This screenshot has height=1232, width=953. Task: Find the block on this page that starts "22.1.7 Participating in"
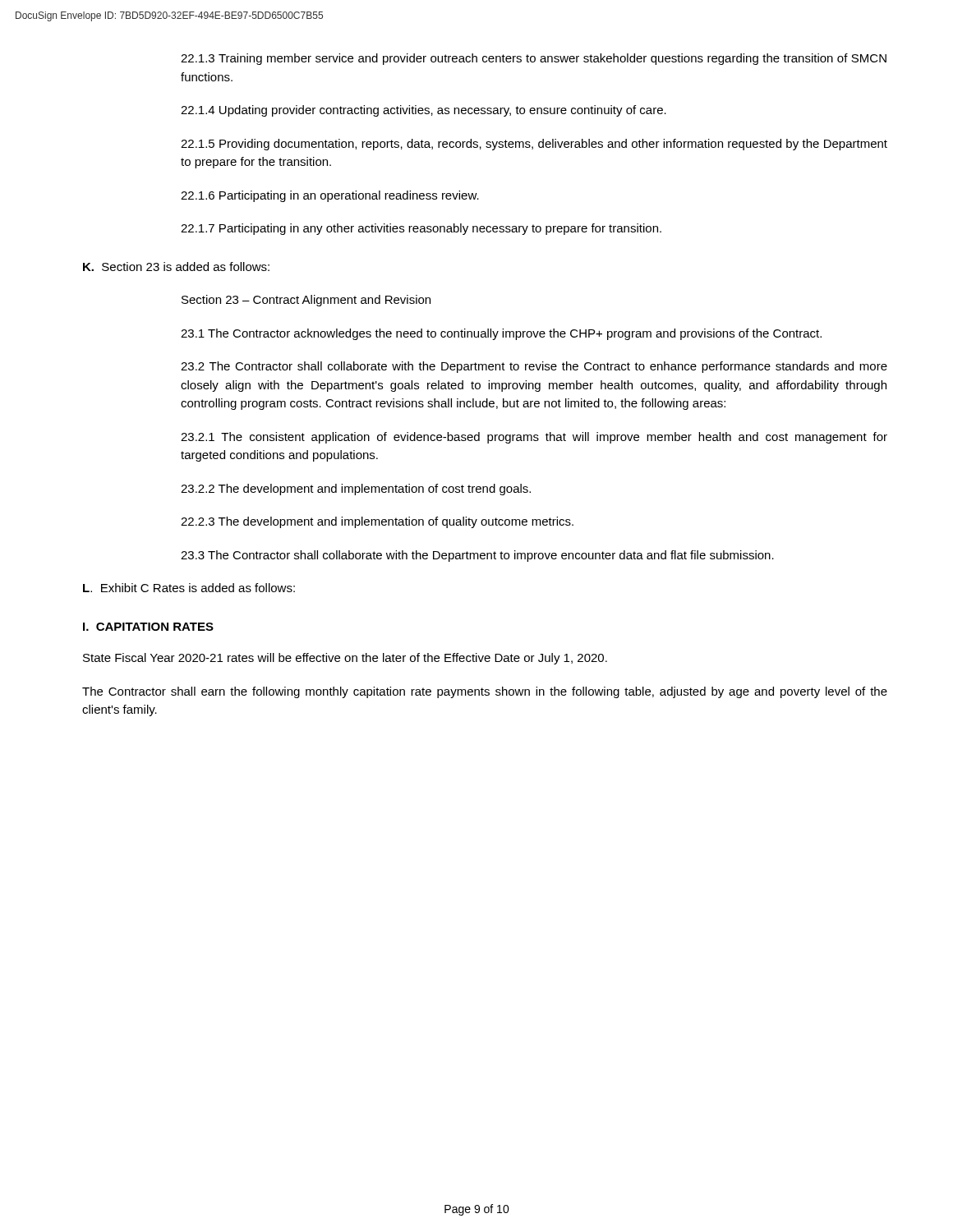coord(422,228)
